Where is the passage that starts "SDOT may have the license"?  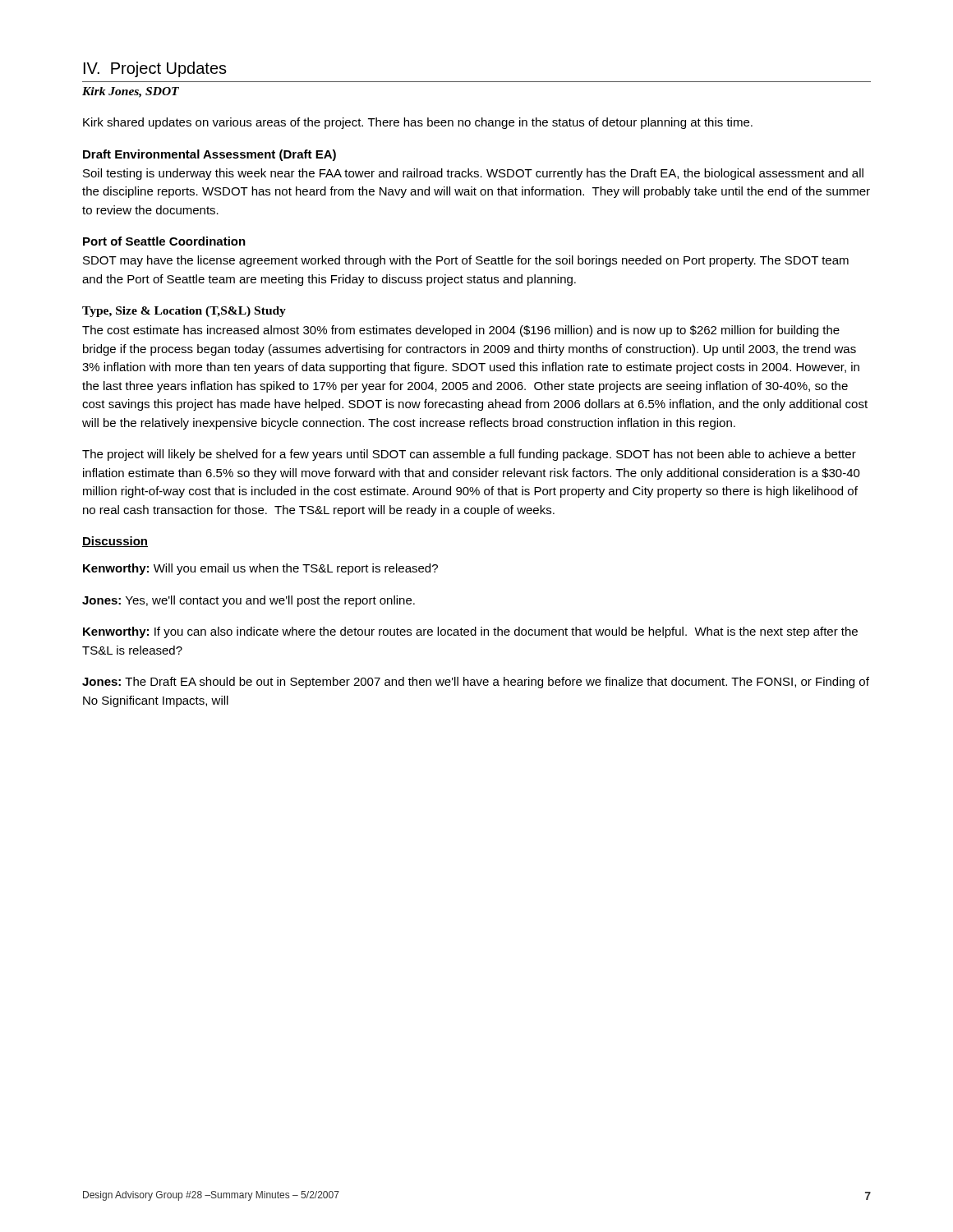tap(466, 269)
